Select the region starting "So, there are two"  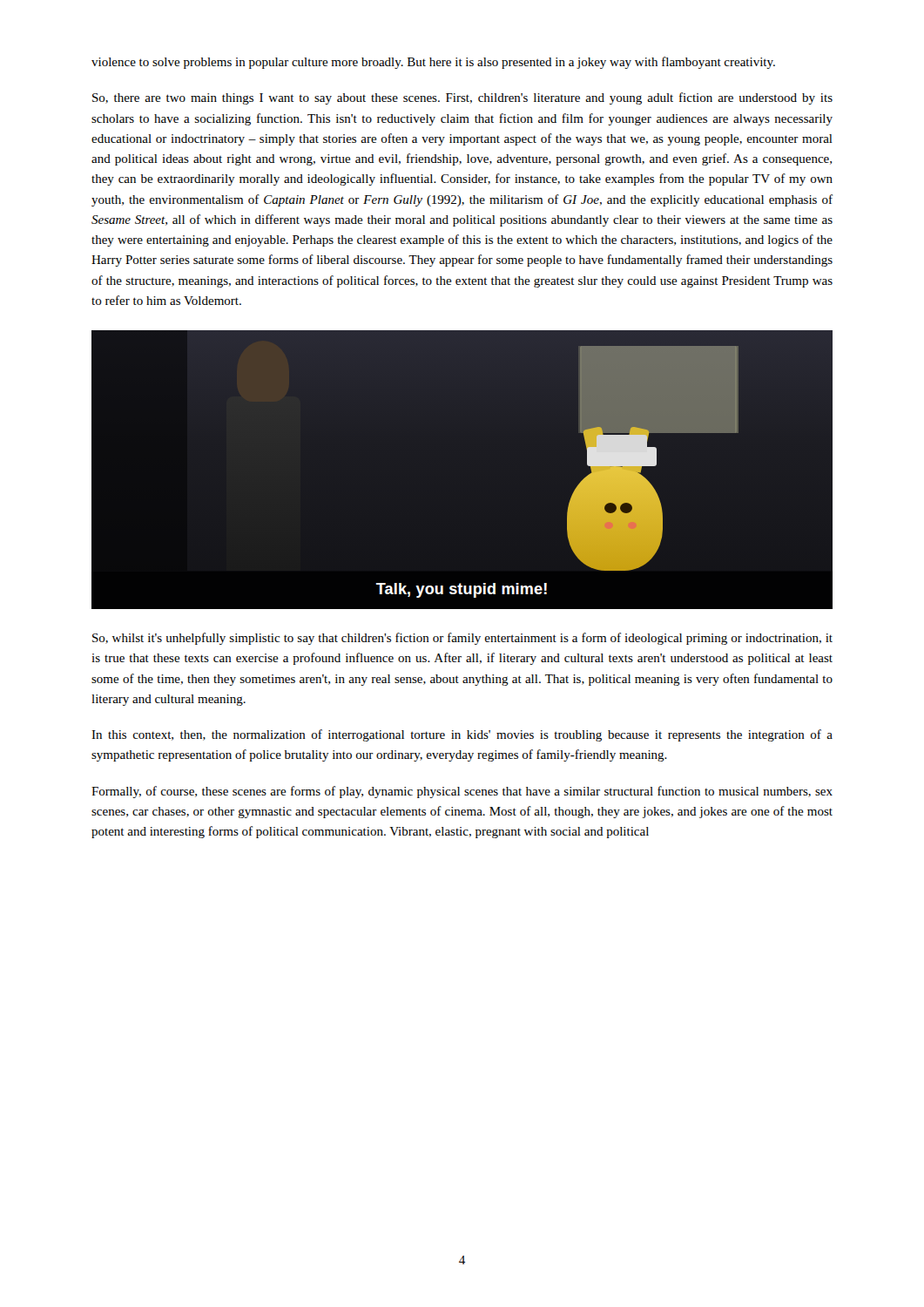(x=462, y=199)
